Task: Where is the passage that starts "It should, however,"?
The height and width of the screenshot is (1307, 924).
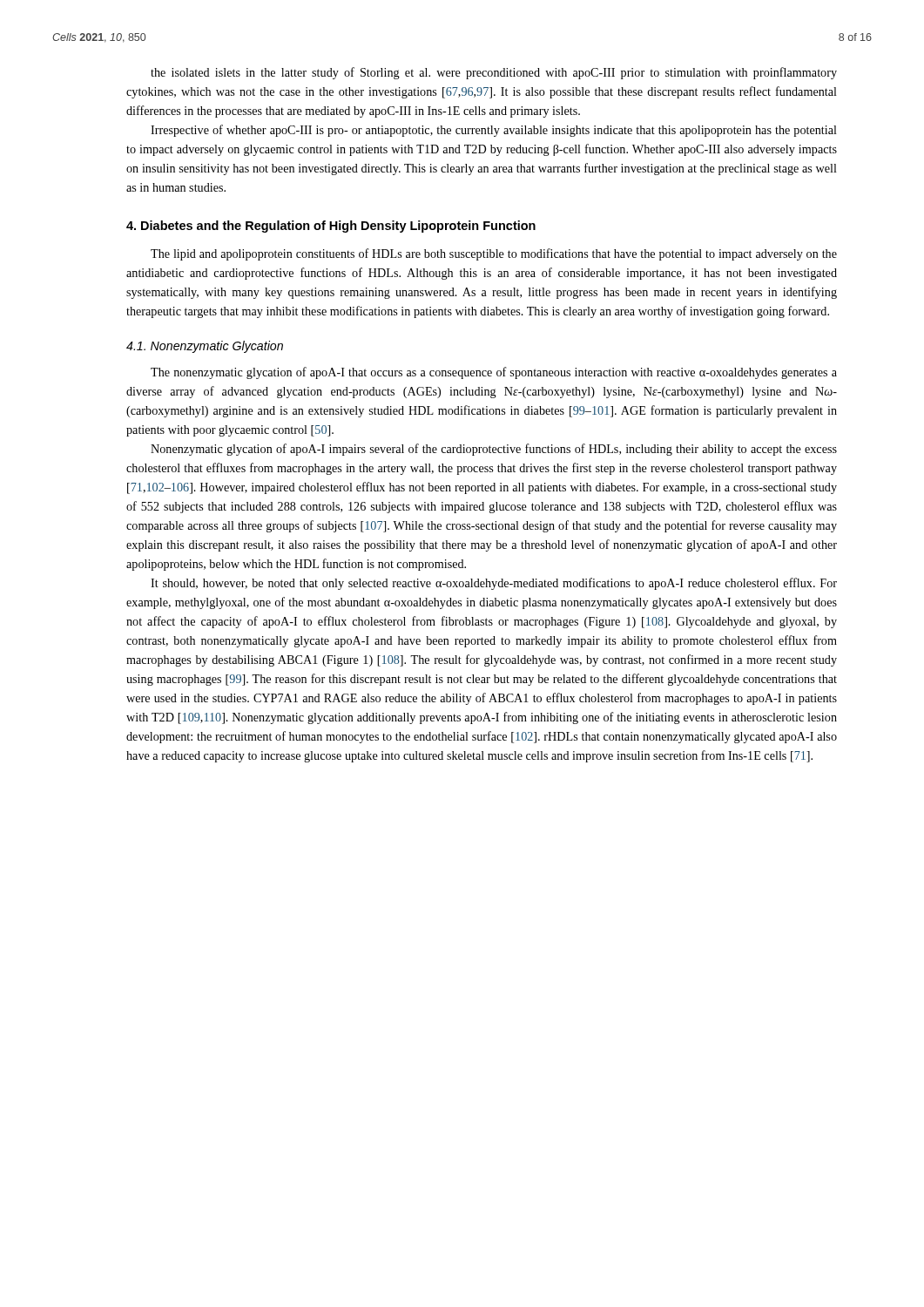Action: [482, 670]
